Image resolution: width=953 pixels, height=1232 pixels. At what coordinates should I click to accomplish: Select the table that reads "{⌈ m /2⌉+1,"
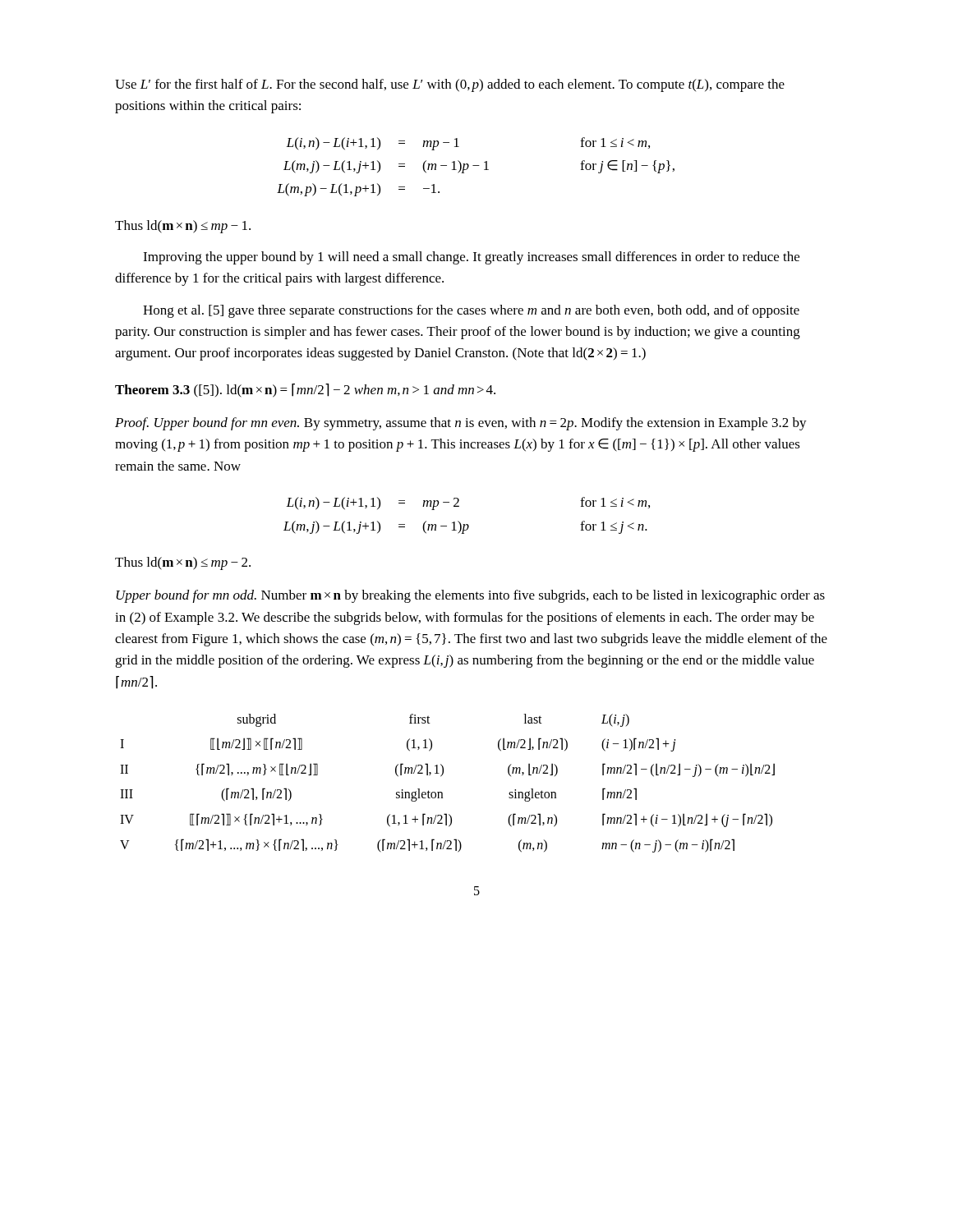[476, 783]
